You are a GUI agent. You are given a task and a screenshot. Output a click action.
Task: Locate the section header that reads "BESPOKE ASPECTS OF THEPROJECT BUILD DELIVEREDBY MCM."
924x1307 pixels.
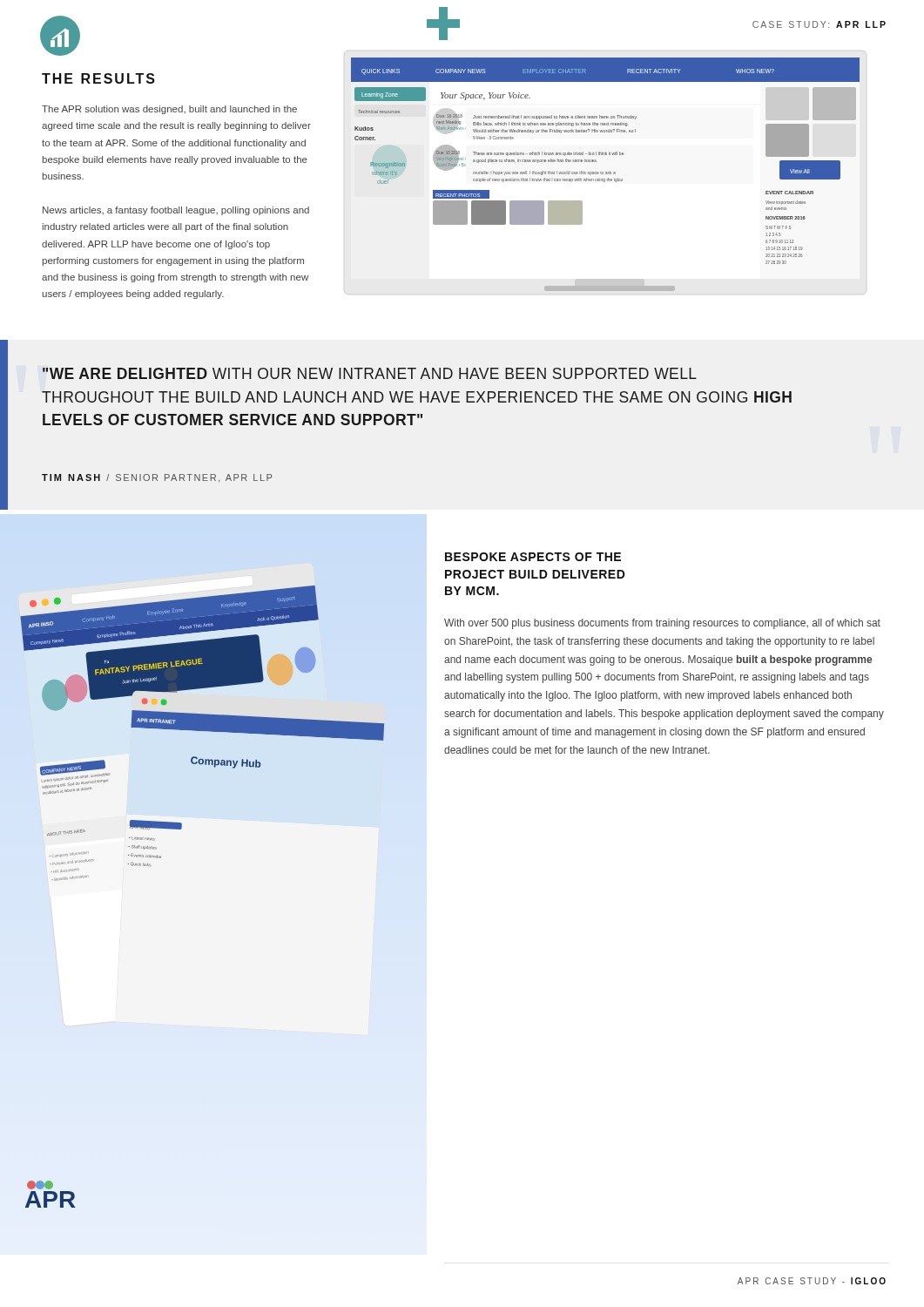(x=535, y=574)
